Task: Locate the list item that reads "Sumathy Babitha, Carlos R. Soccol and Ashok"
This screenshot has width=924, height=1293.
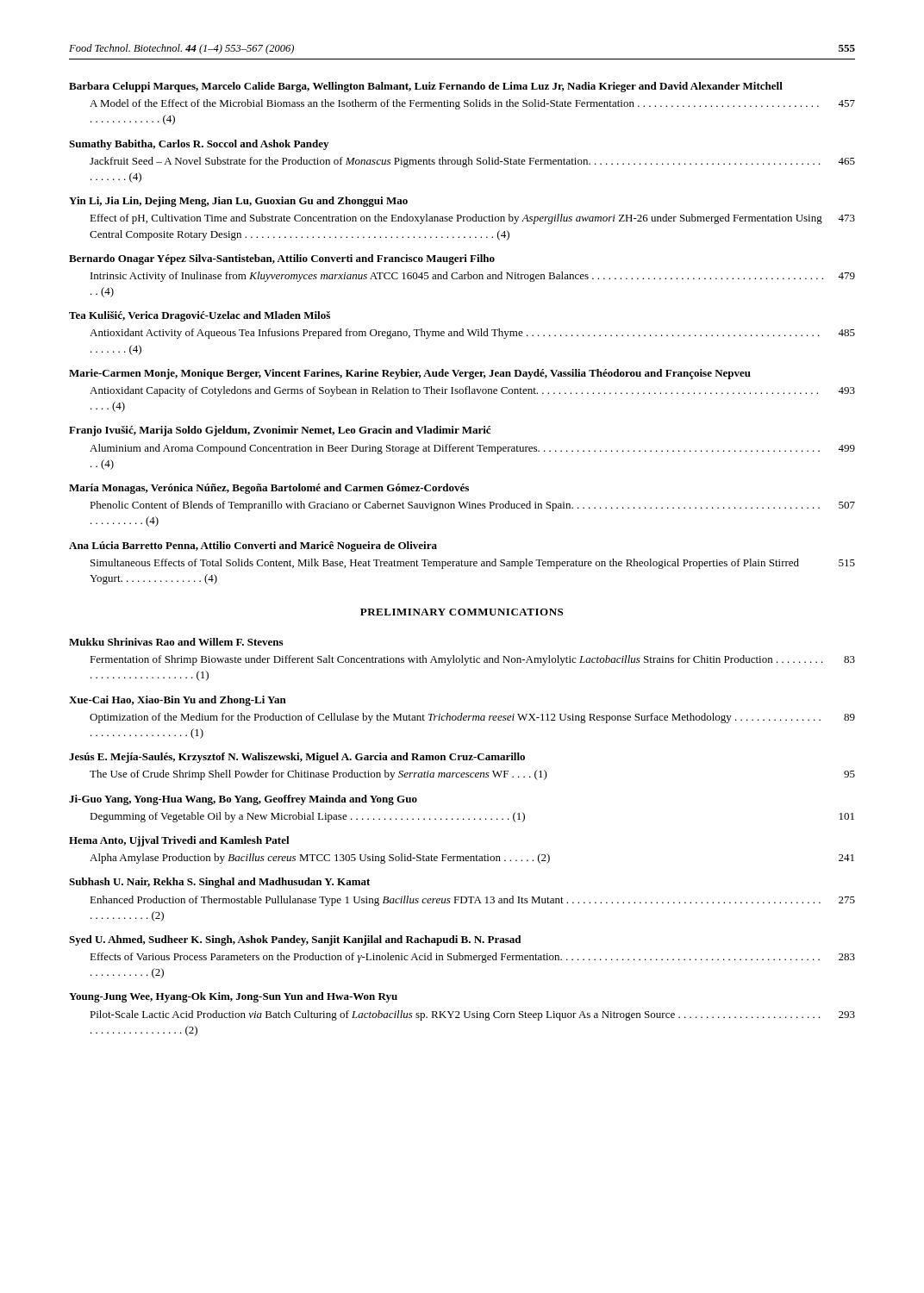Action: pyautogui.click(x=462, y=160)
